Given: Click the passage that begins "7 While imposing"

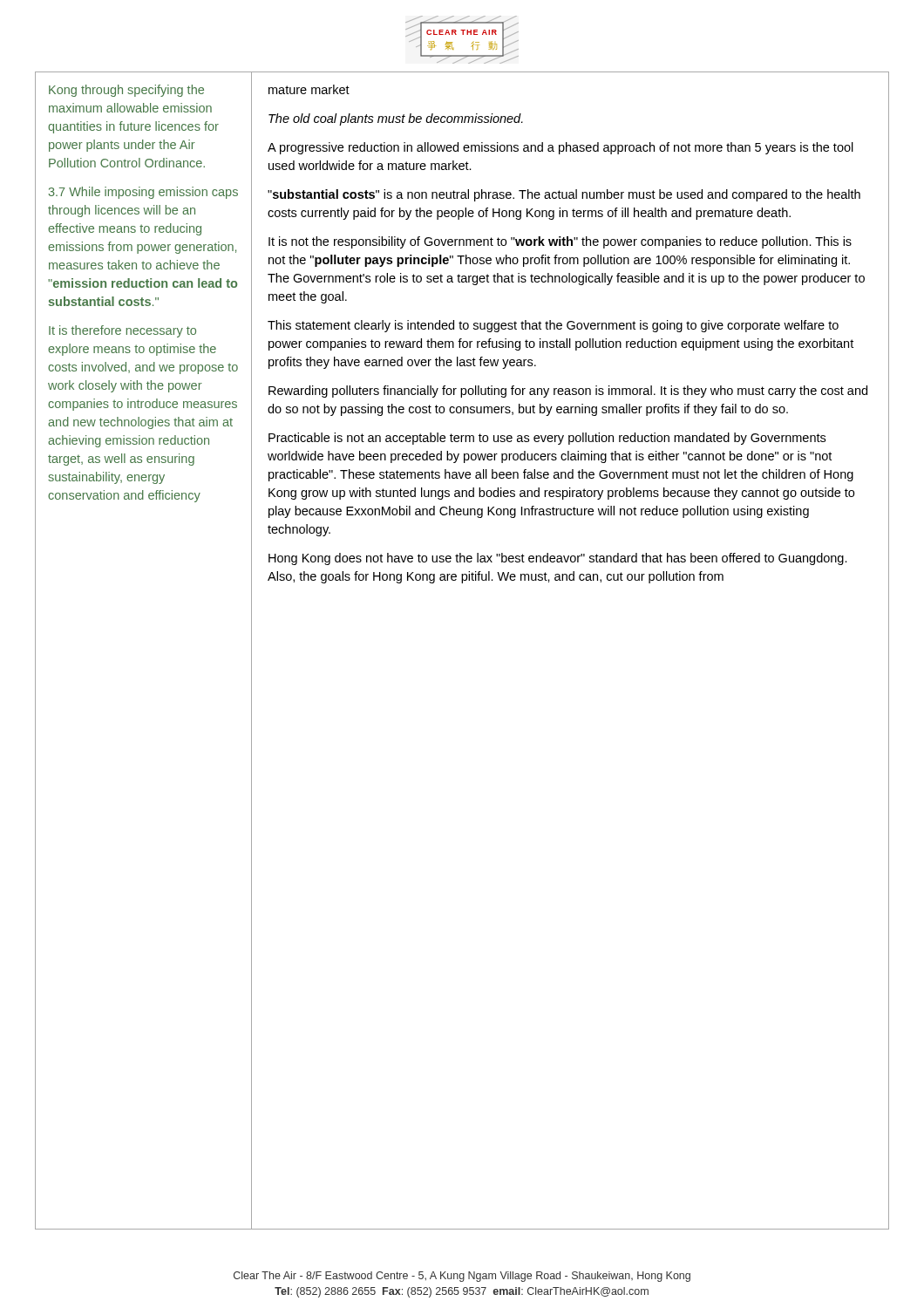Looking at the screenshot, I should pos(143,247).
